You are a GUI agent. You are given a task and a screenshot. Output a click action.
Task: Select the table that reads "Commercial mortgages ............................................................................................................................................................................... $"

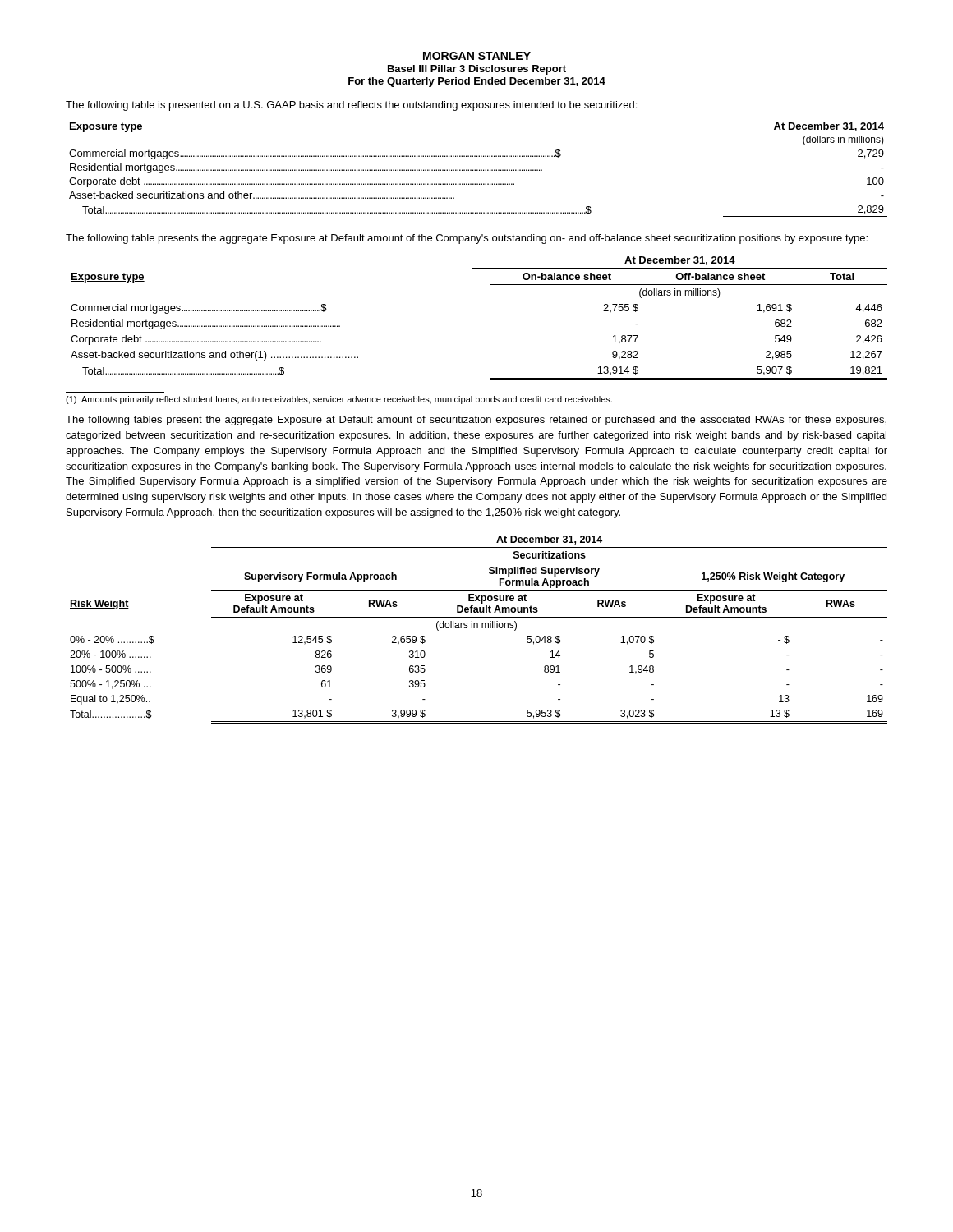click(476, 169)
